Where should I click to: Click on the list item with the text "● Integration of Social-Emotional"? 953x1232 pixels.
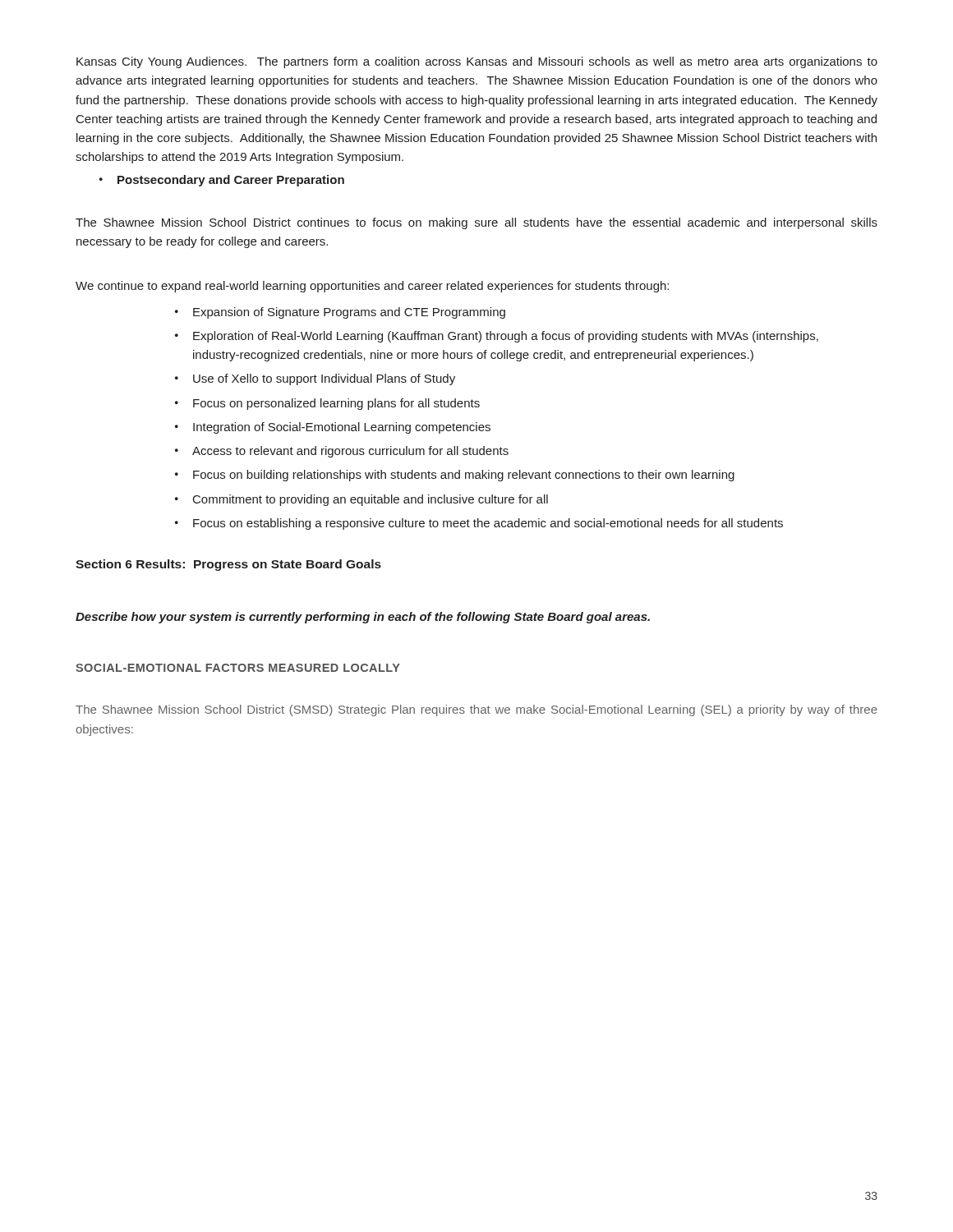coord(333,428)
